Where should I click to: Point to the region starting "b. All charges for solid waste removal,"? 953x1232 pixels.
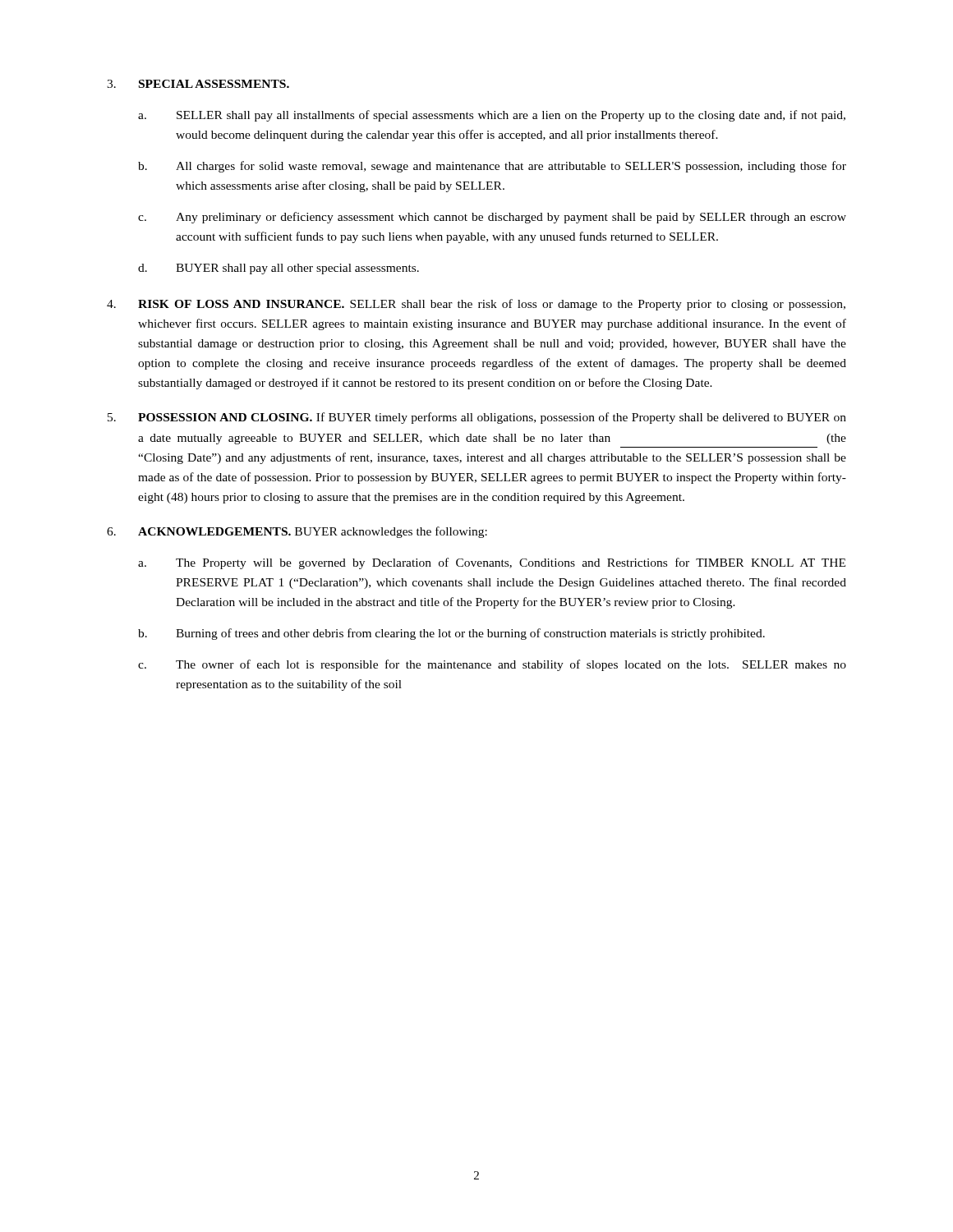coord(492,176)
